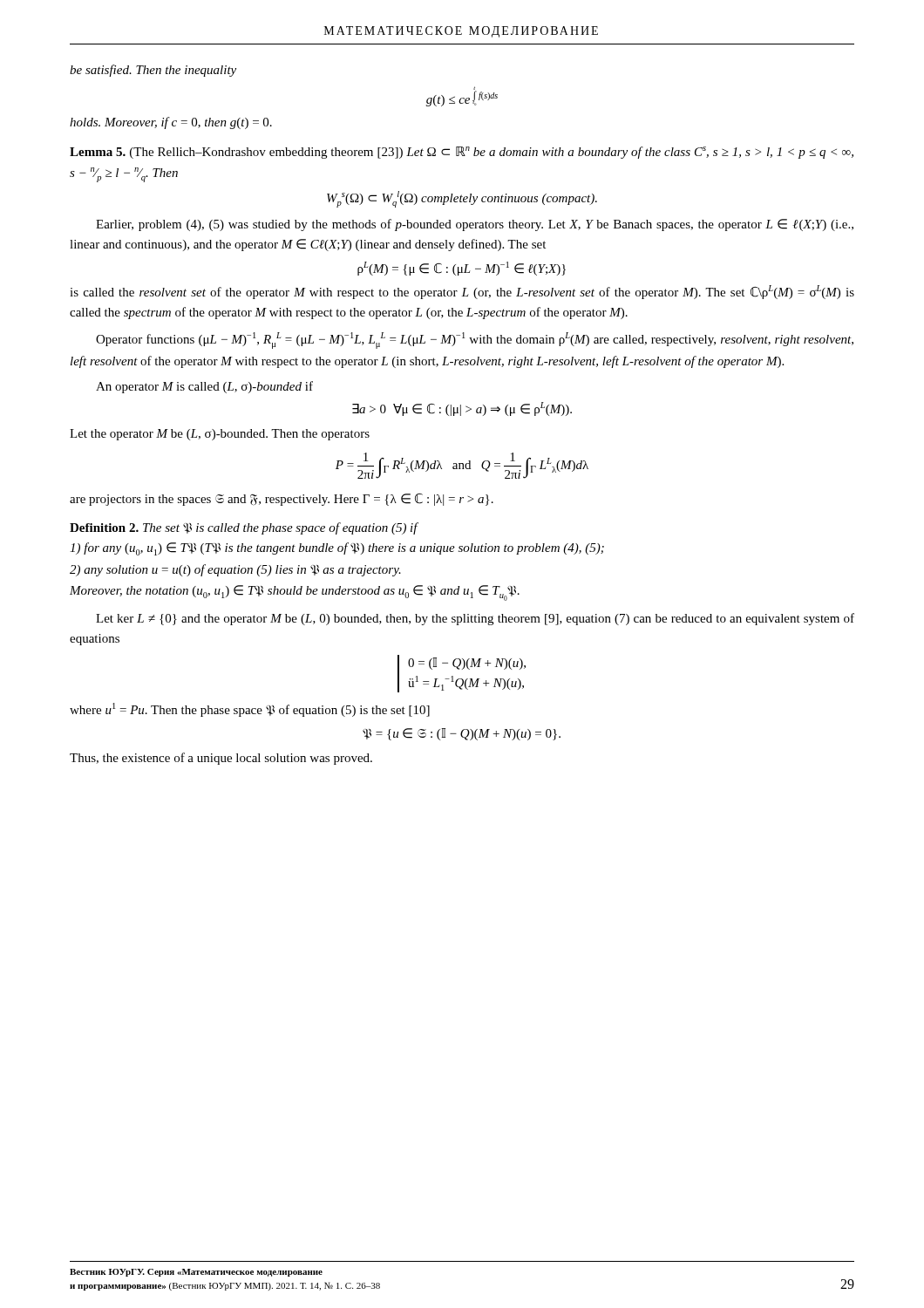Select the text block that reads "Definition 2. The"

tap(337, 561)
